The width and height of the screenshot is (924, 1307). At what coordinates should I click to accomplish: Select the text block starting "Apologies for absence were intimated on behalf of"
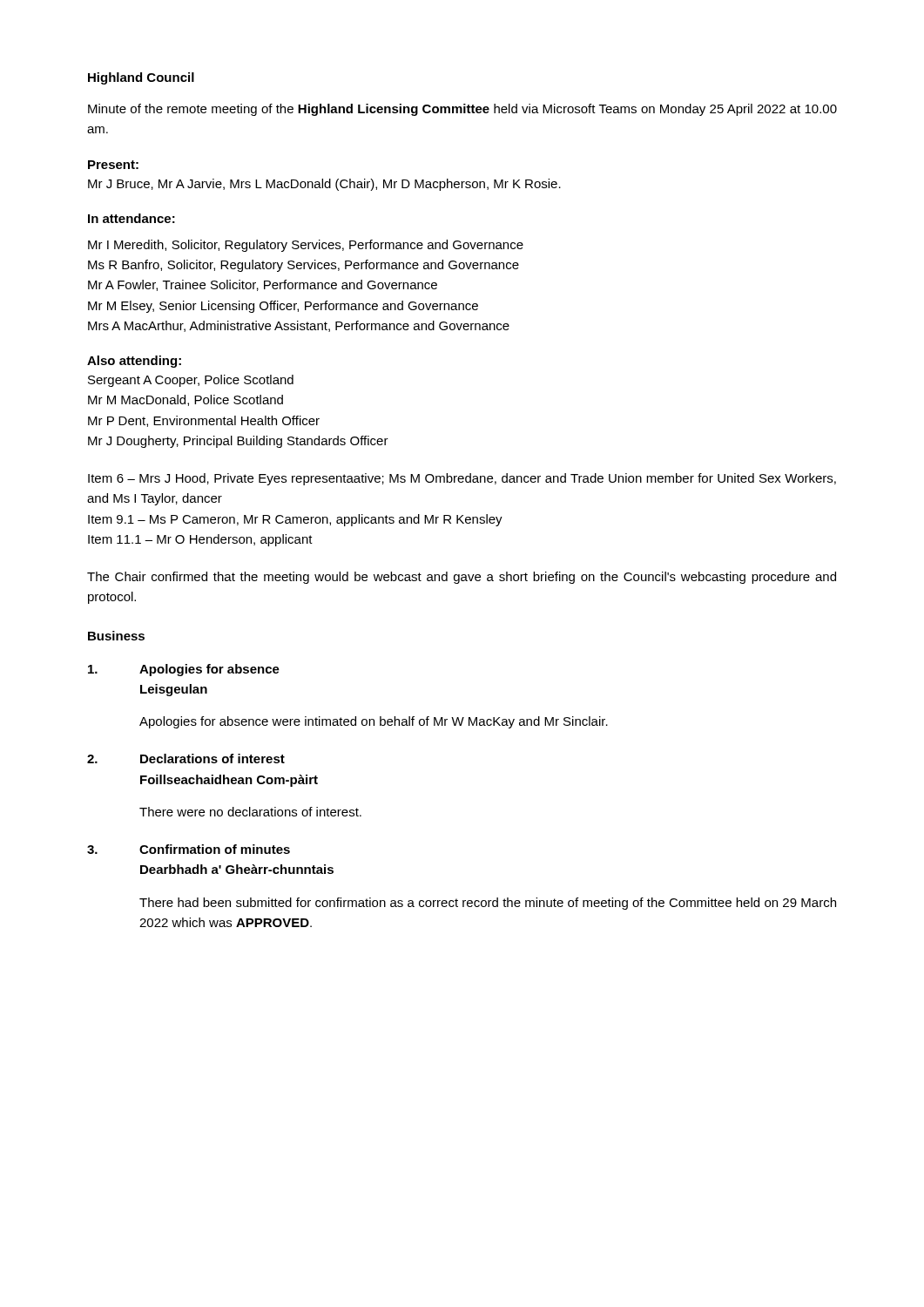pos(374,721)
